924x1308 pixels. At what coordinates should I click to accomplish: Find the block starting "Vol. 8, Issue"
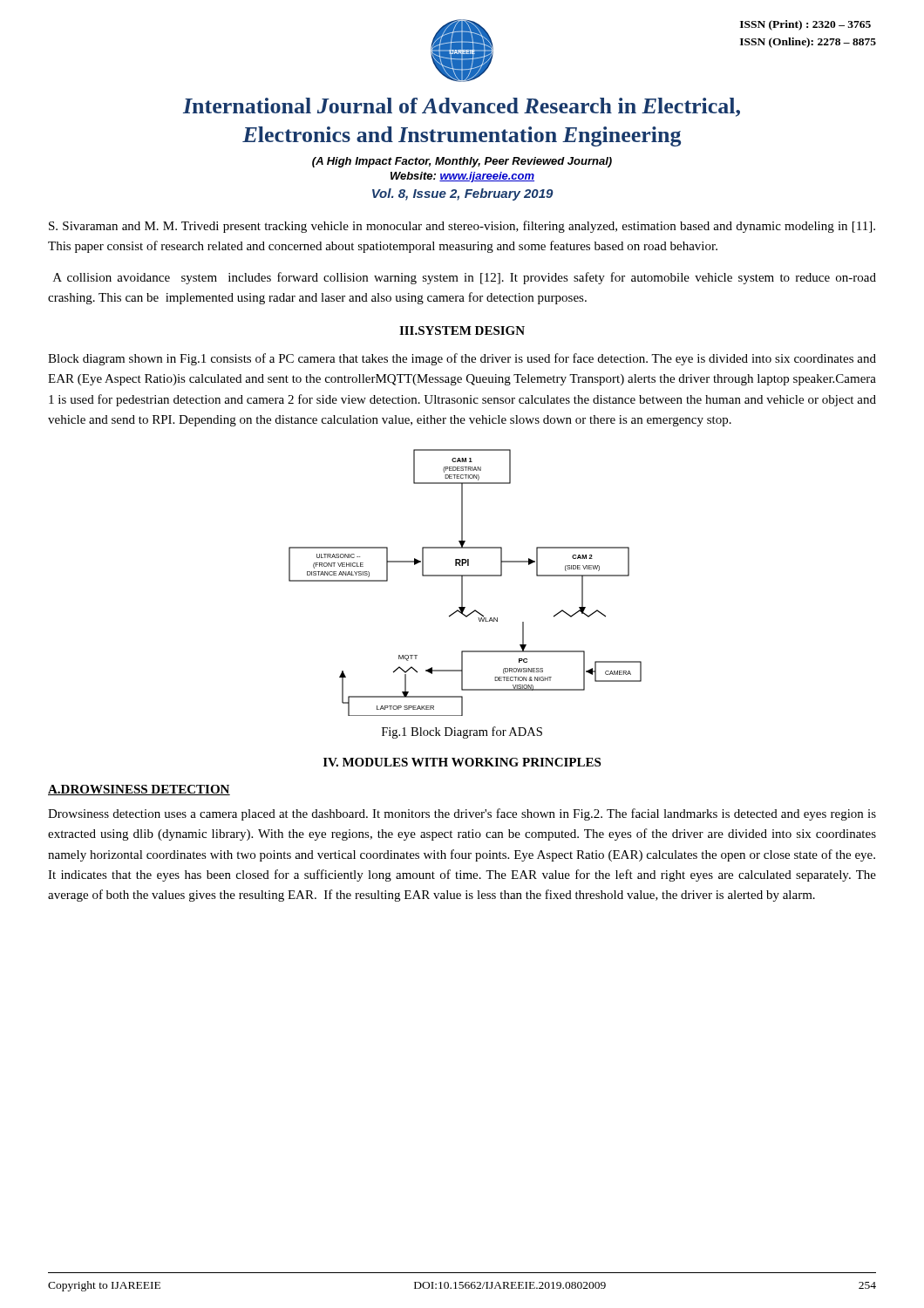(x=462, y=193)
